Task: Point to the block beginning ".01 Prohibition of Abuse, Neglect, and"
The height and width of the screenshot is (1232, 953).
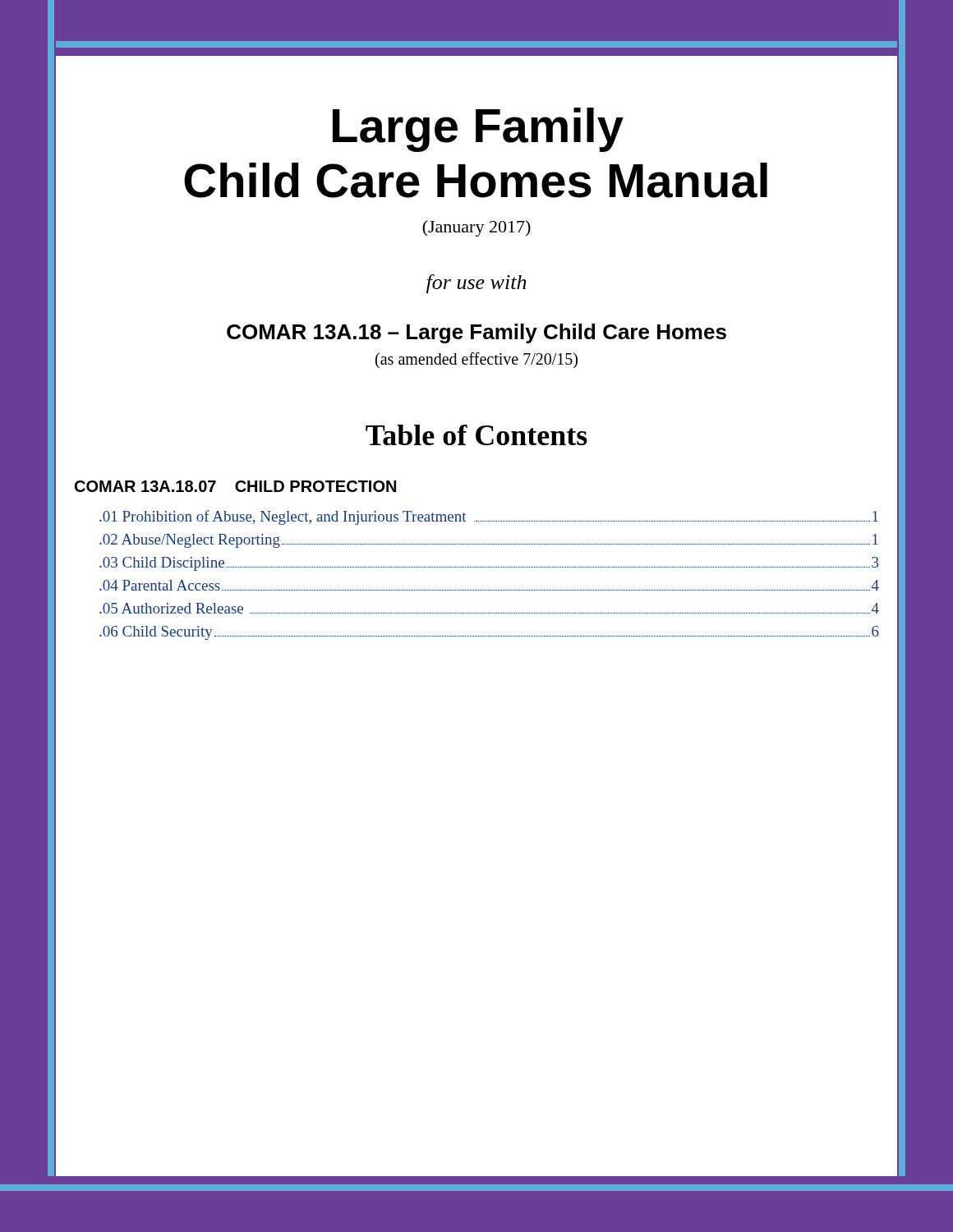Action: pyautogui.click(x=489, y=517)
